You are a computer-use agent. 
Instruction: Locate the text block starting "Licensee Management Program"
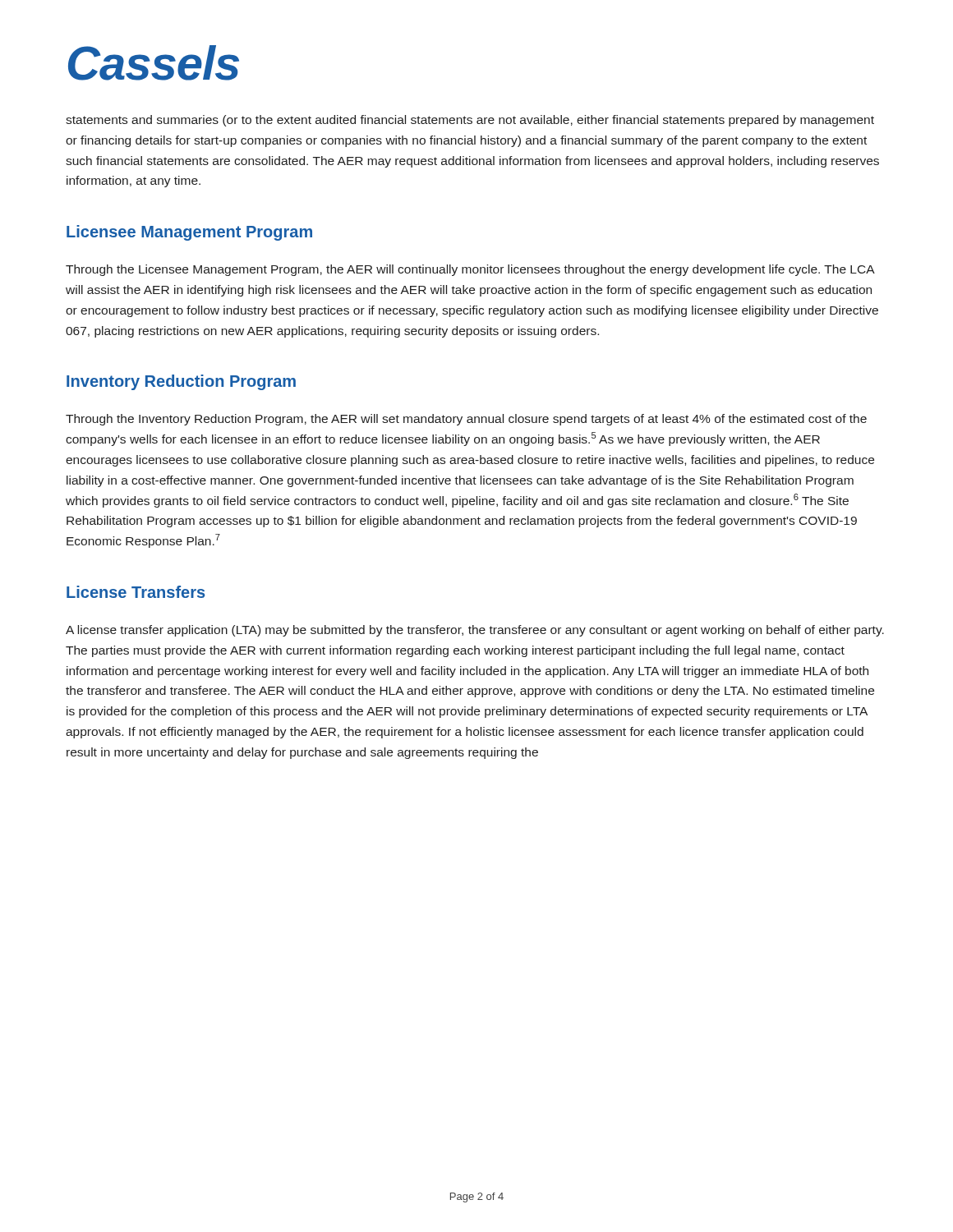[x=189, y=232]
